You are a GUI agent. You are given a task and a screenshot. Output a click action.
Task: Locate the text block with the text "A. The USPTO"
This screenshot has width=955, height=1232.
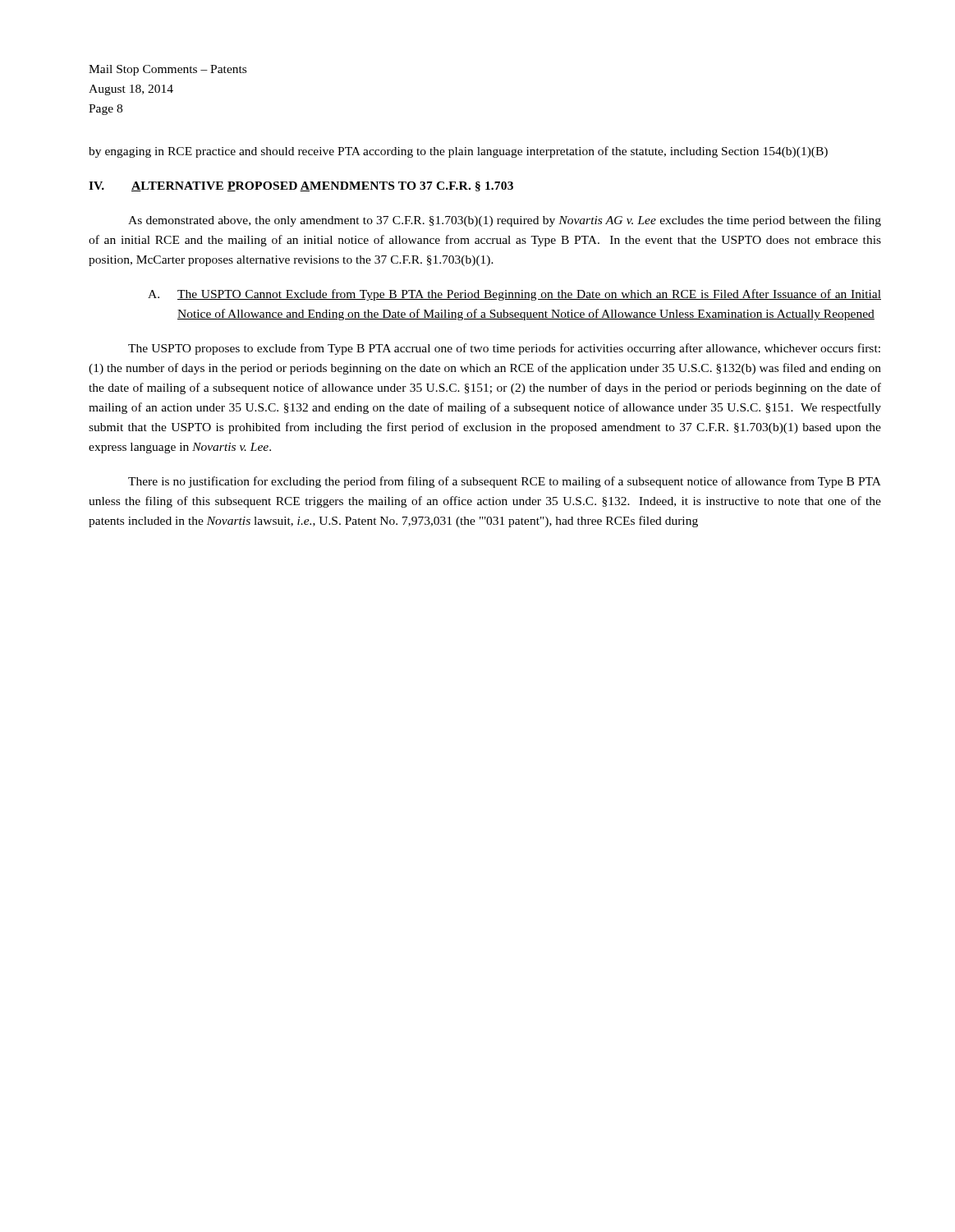pyautogui.click(x=514, y=304)
